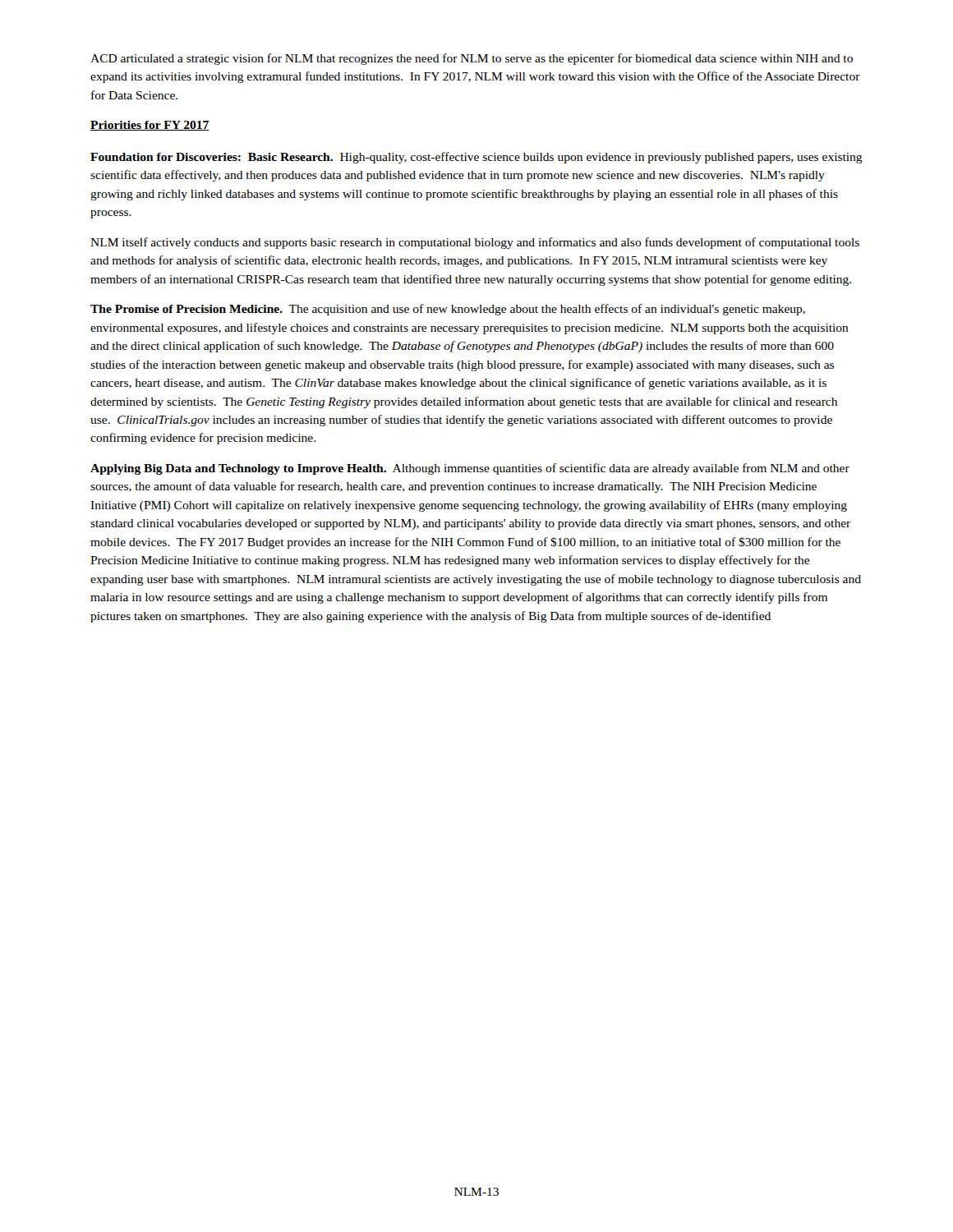The height and width of the screenshot is (1232, 953).
Task: Find the block on this page that starts "NLM itself actively conducts and supports"
Action: click(476, 261)
